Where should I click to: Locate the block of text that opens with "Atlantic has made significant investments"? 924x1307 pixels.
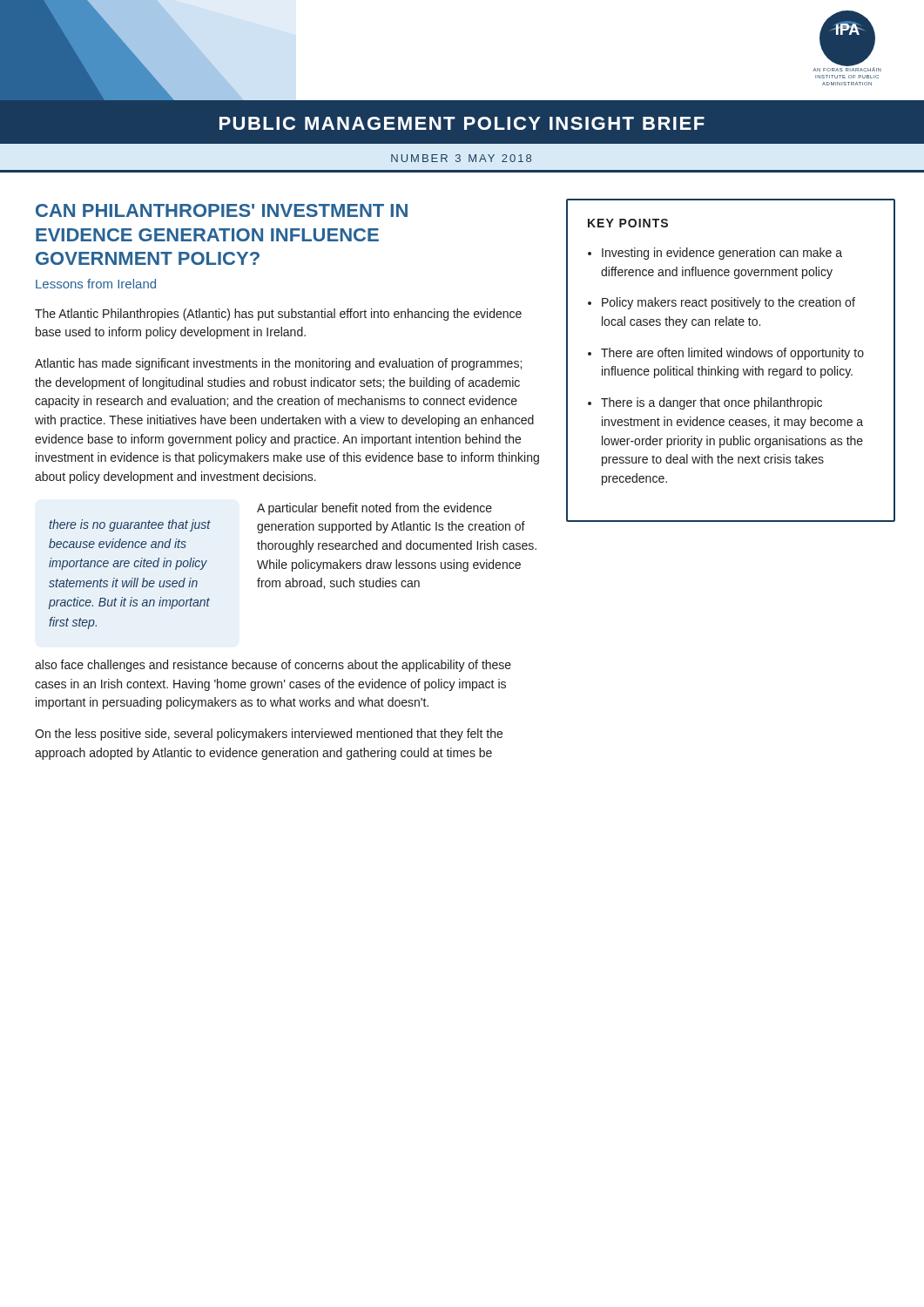pyautogui.click(x=287, y=420)
